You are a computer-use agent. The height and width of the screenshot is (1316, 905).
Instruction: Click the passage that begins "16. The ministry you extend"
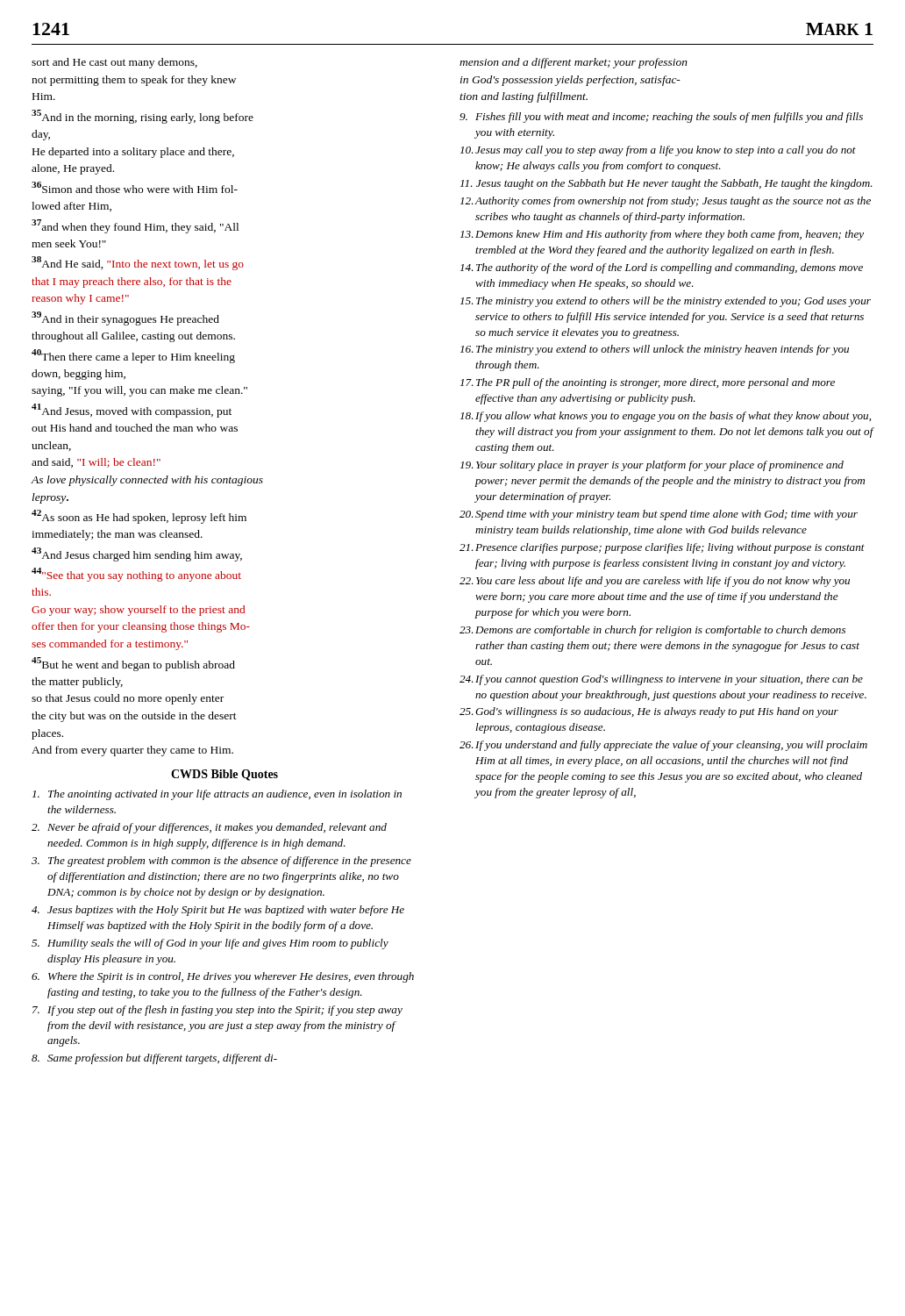(x=666, y=357)
